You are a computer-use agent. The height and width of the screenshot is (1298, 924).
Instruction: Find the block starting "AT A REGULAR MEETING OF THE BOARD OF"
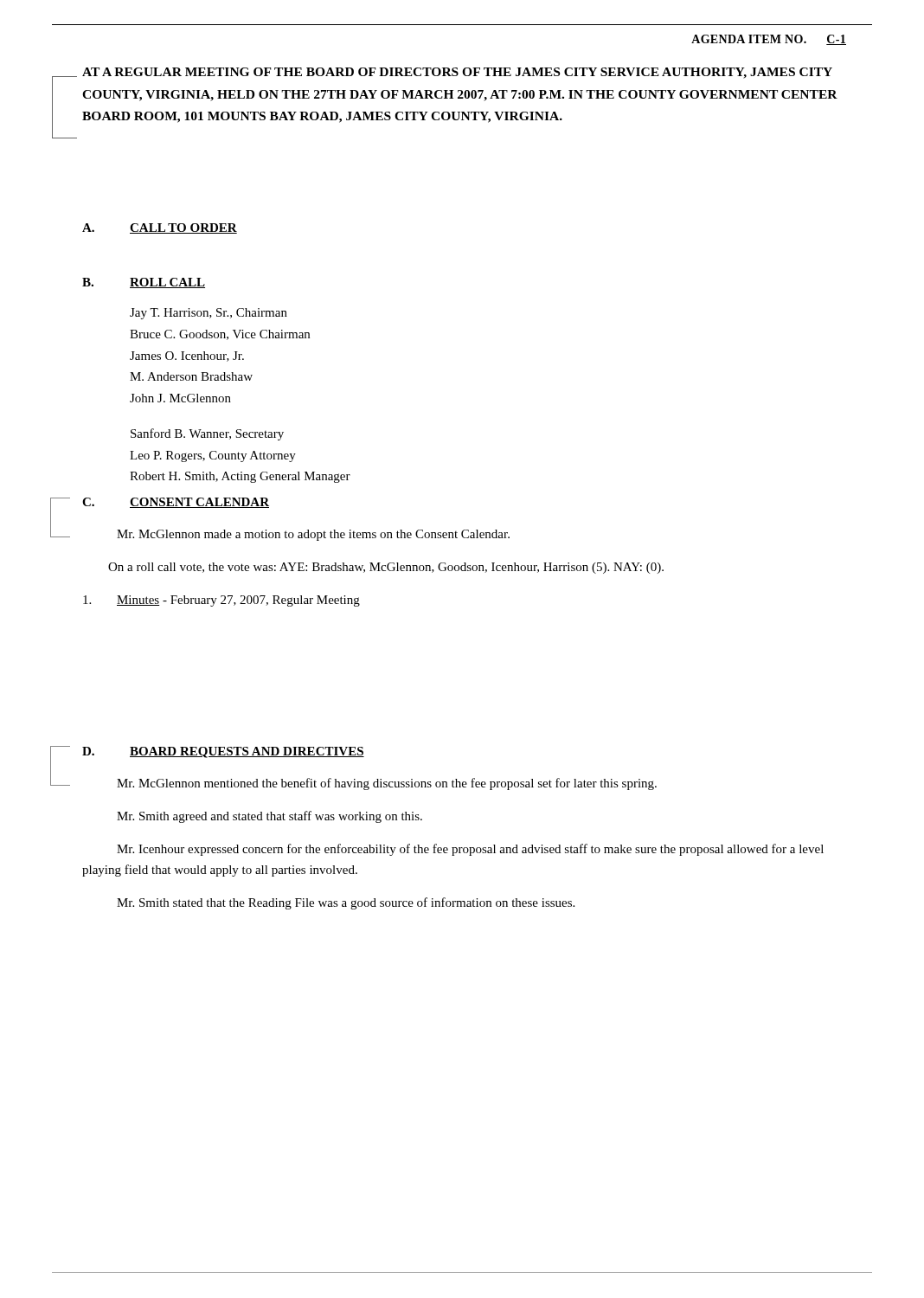tap(460, 94)
